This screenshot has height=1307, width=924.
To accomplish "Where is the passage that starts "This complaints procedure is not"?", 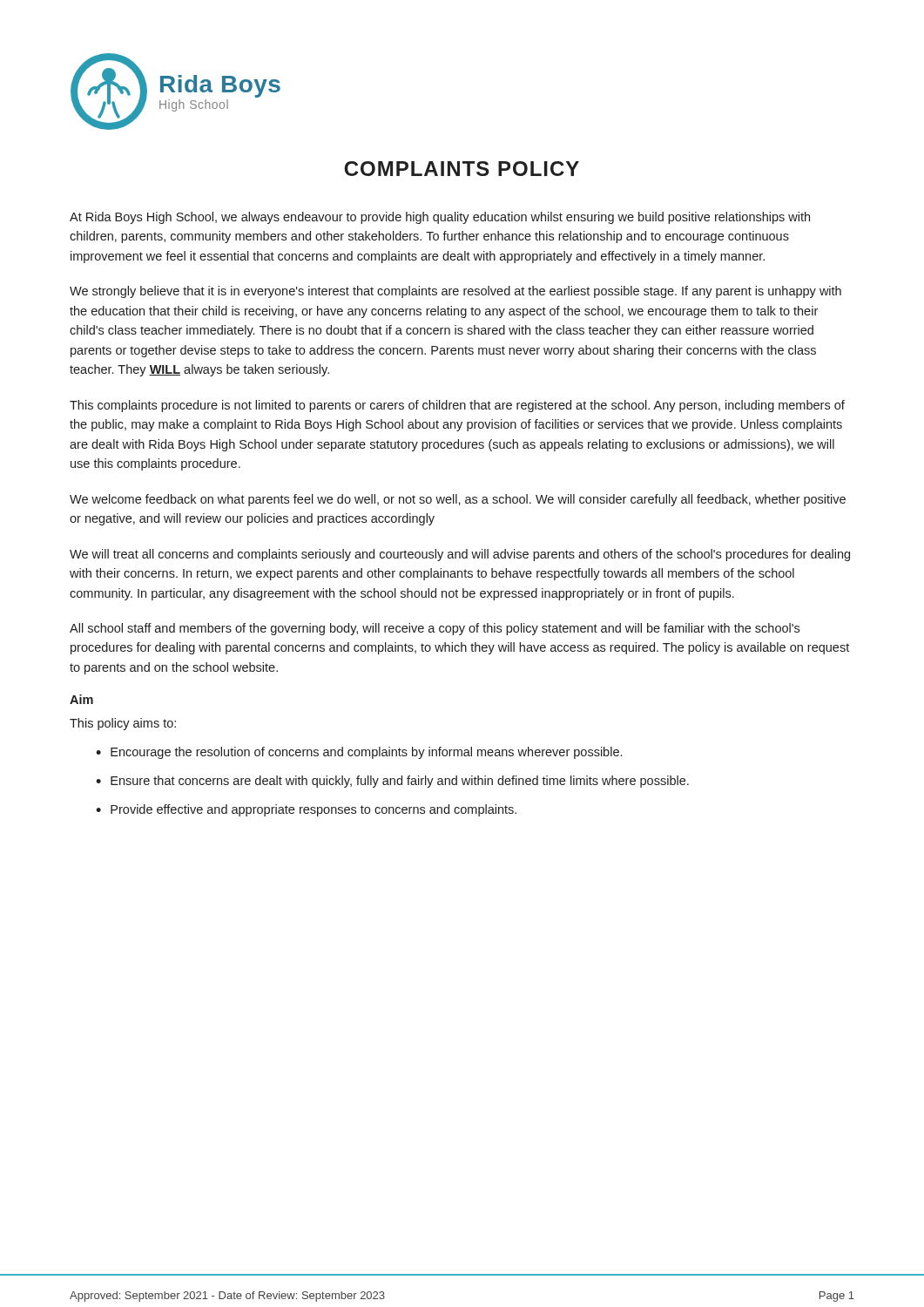I will 457,434.
